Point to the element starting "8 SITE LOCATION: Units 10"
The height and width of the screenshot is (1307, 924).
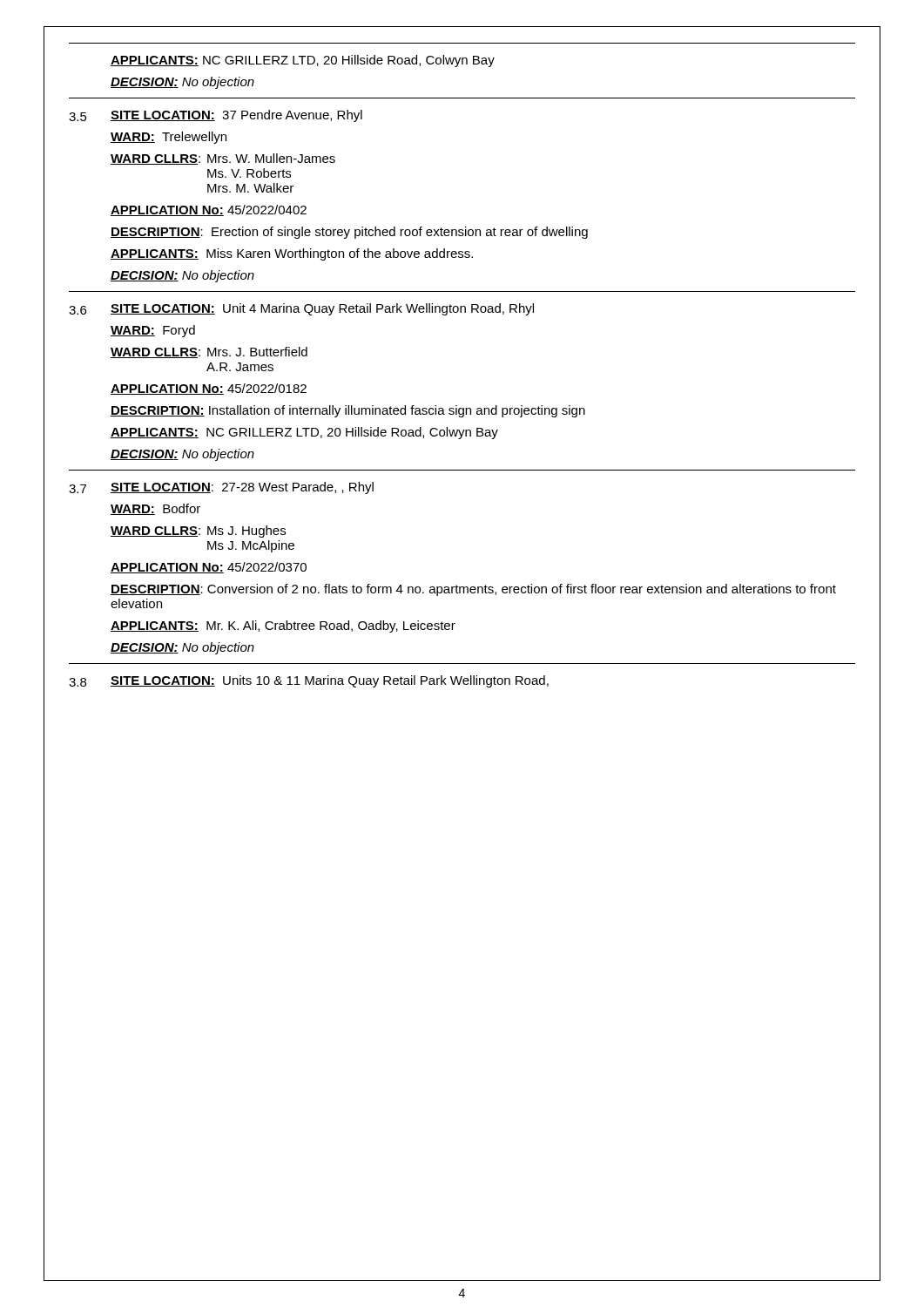462,681
